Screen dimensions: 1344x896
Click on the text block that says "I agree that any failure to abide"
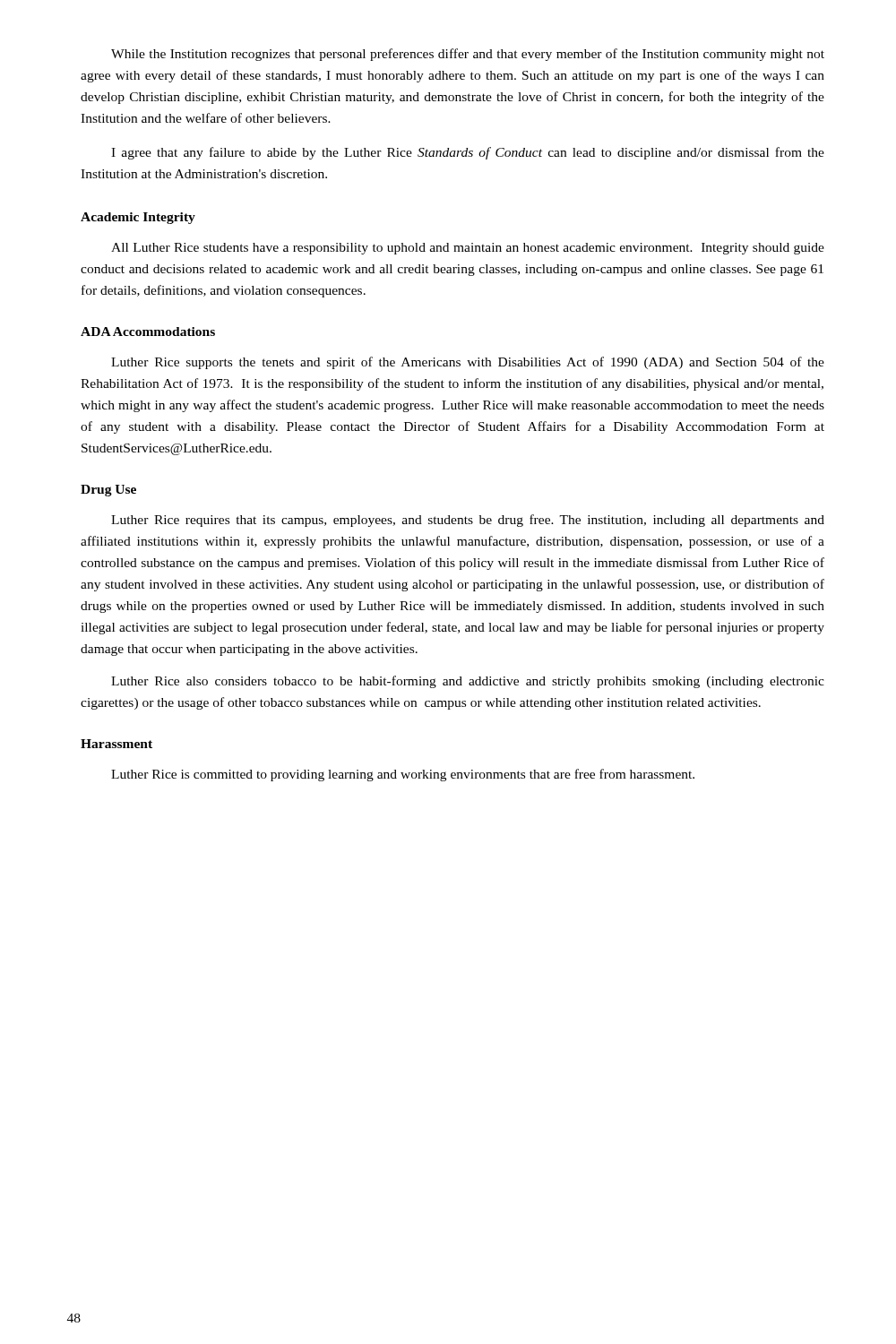tap(452, 163)
